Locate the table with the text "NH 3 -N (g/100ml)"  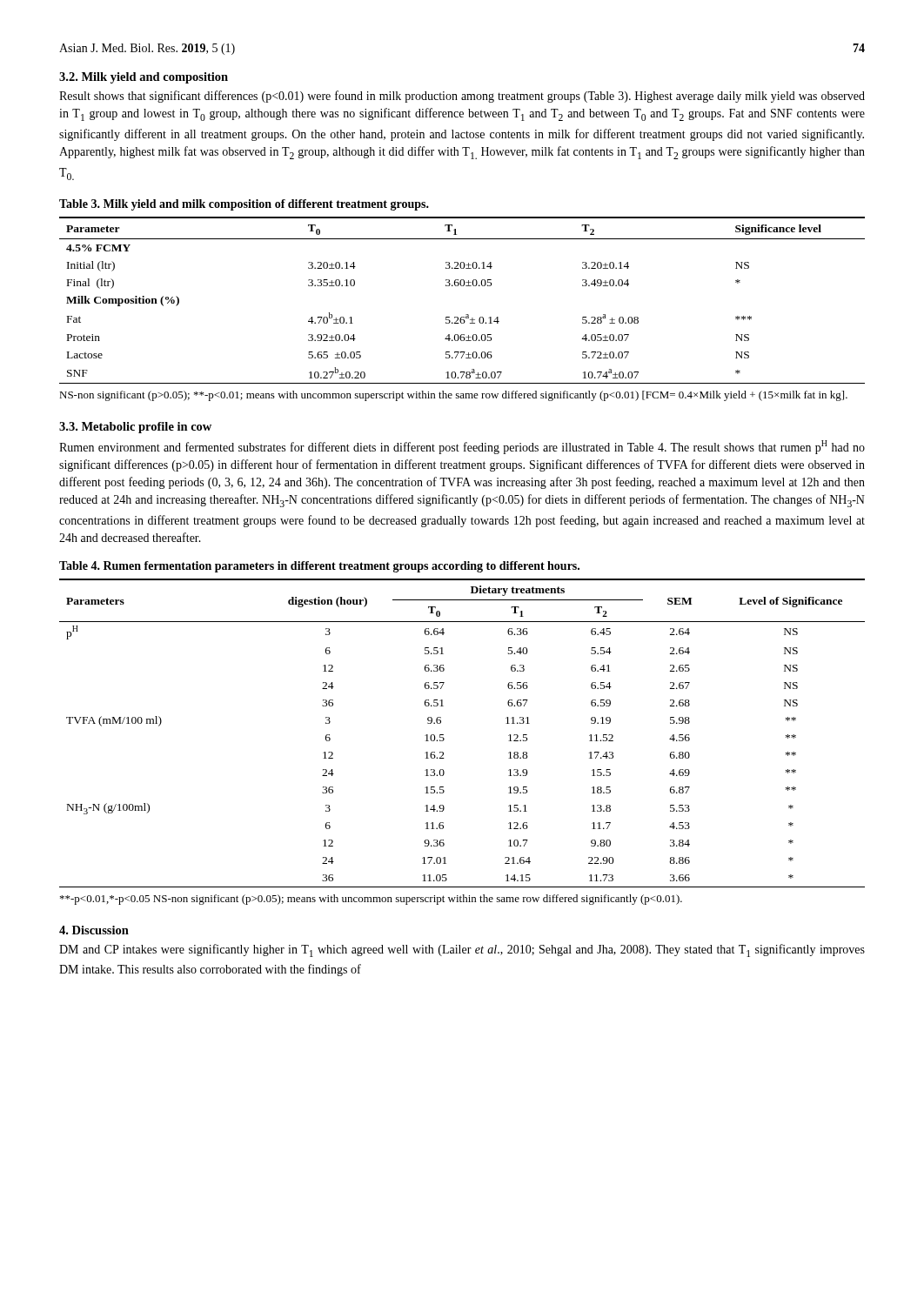click(462, 733)
